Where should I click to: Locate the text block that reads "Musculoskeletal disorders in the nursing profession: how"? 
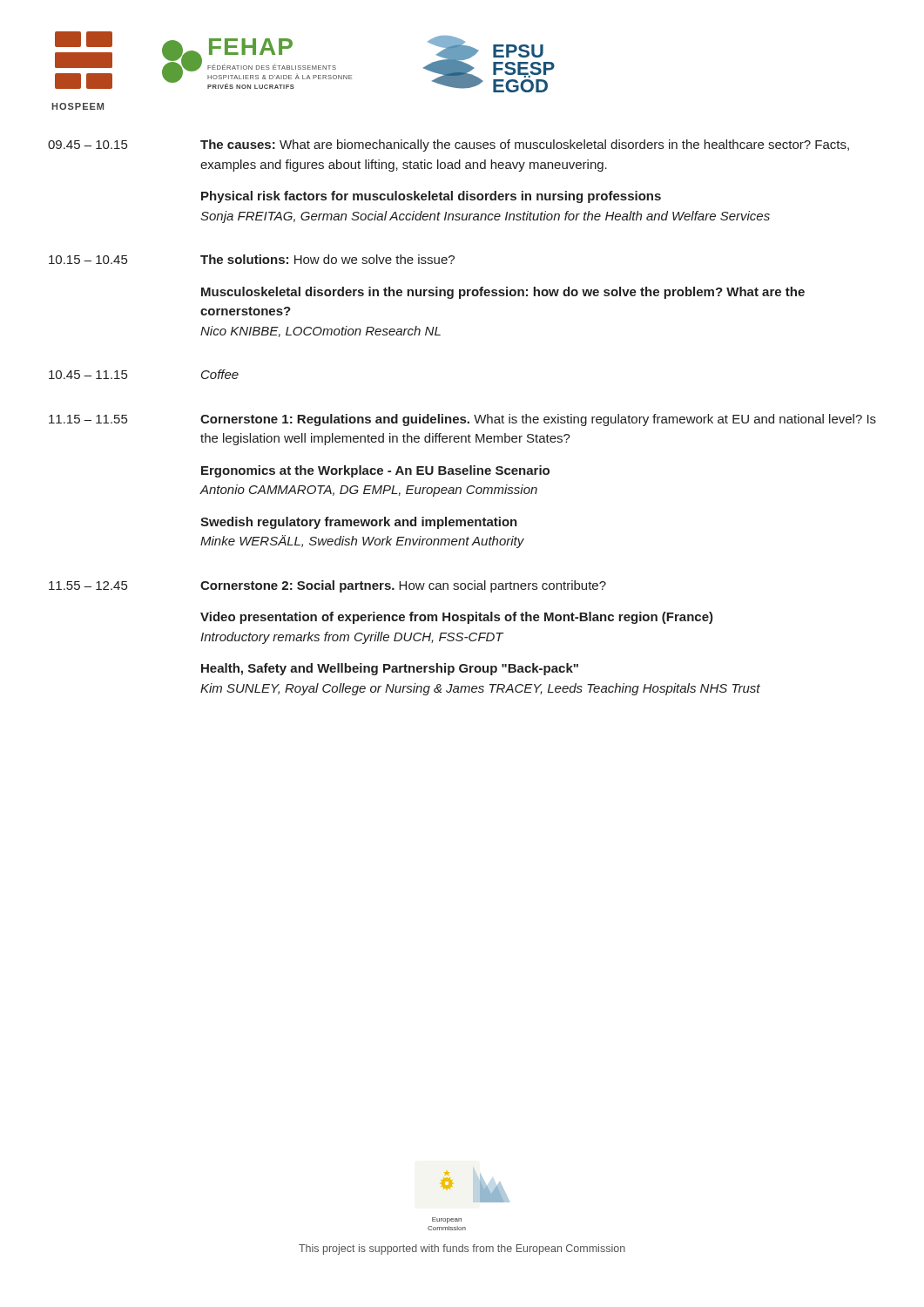click(503, 293)
